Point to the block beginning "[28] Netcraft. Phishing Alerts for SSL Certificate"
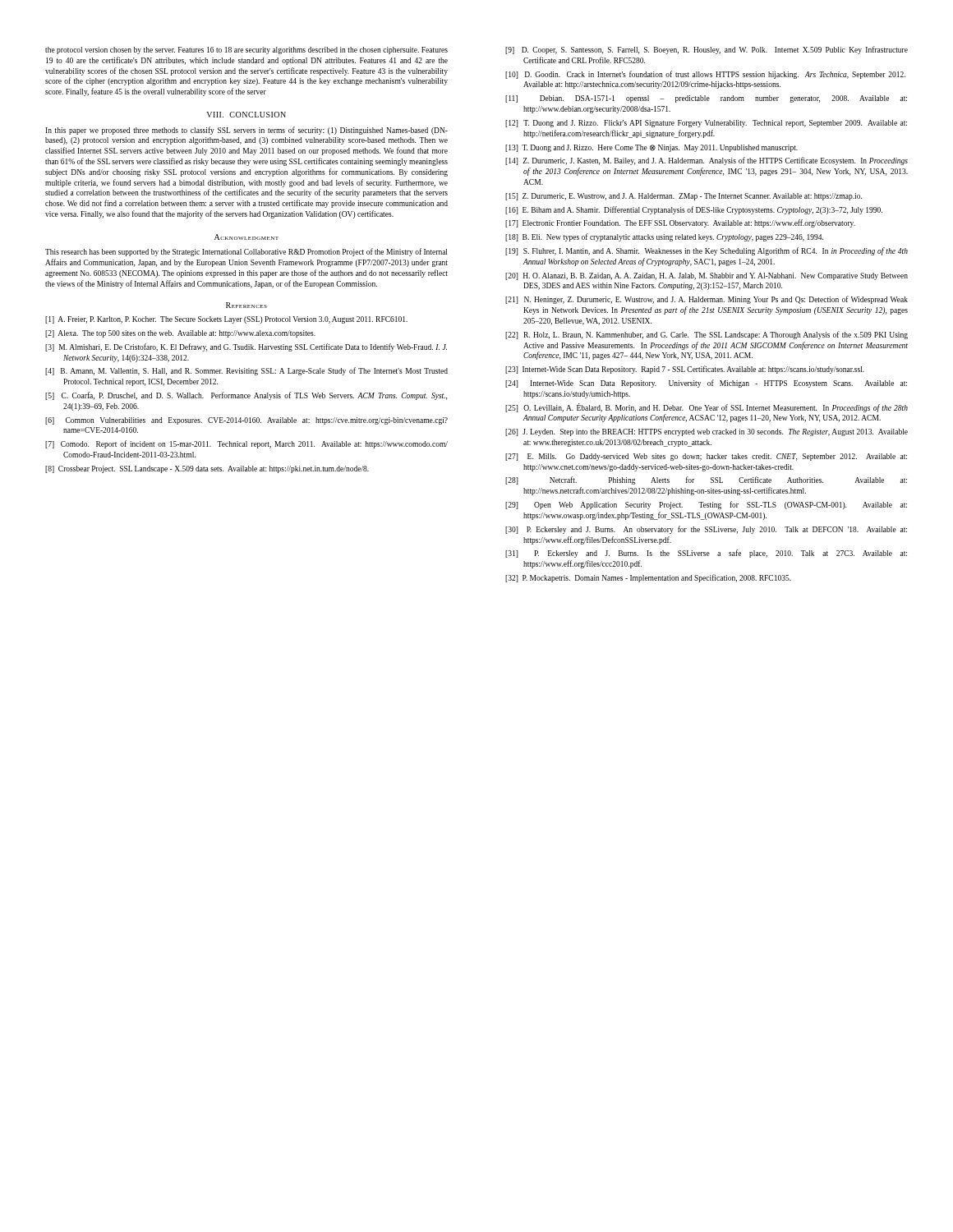The height and width of the screenshot is (1232, 953). pyautogui.click(x=707, y=486)
